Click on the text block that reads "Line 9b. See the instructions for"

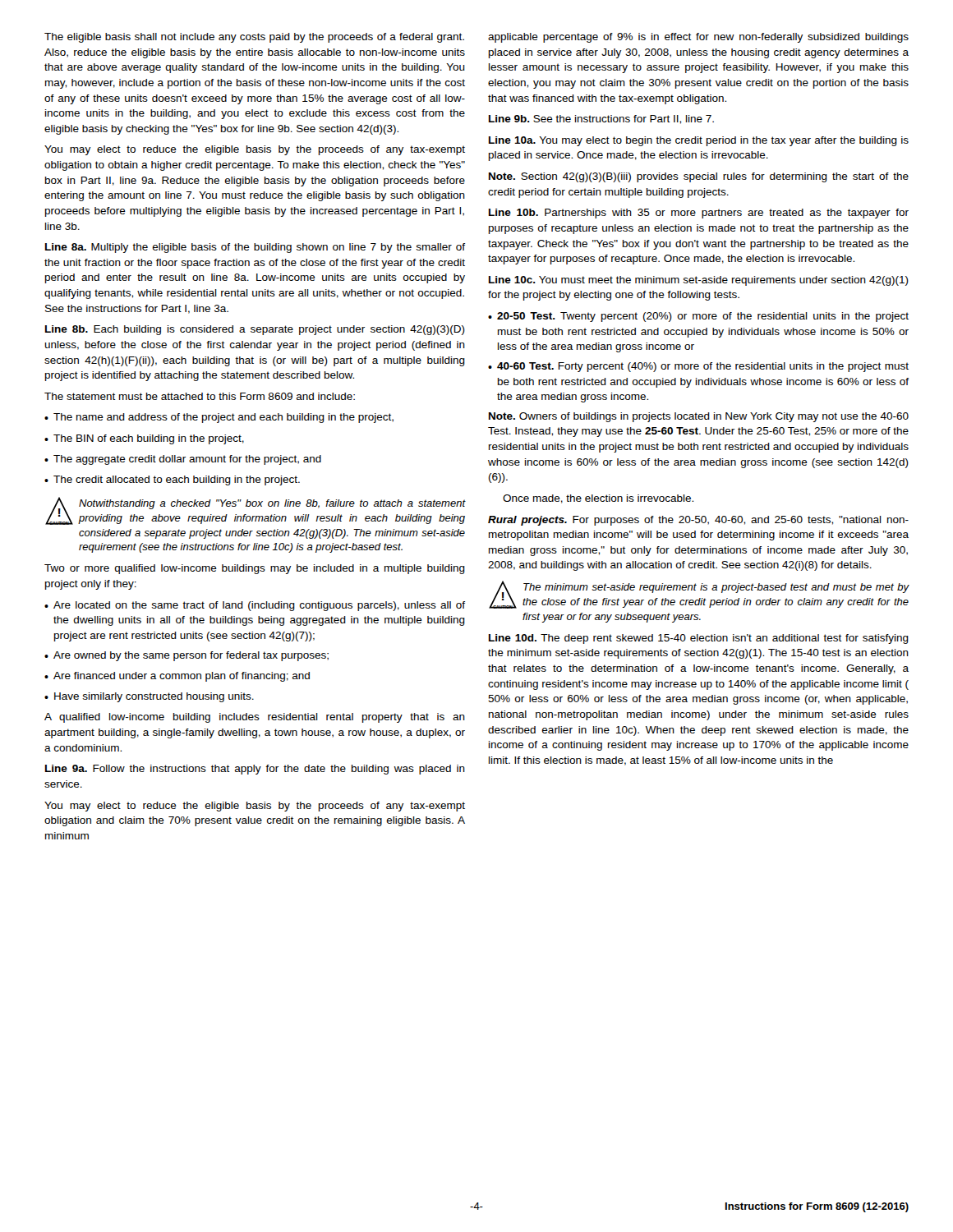tap(698, 120)
